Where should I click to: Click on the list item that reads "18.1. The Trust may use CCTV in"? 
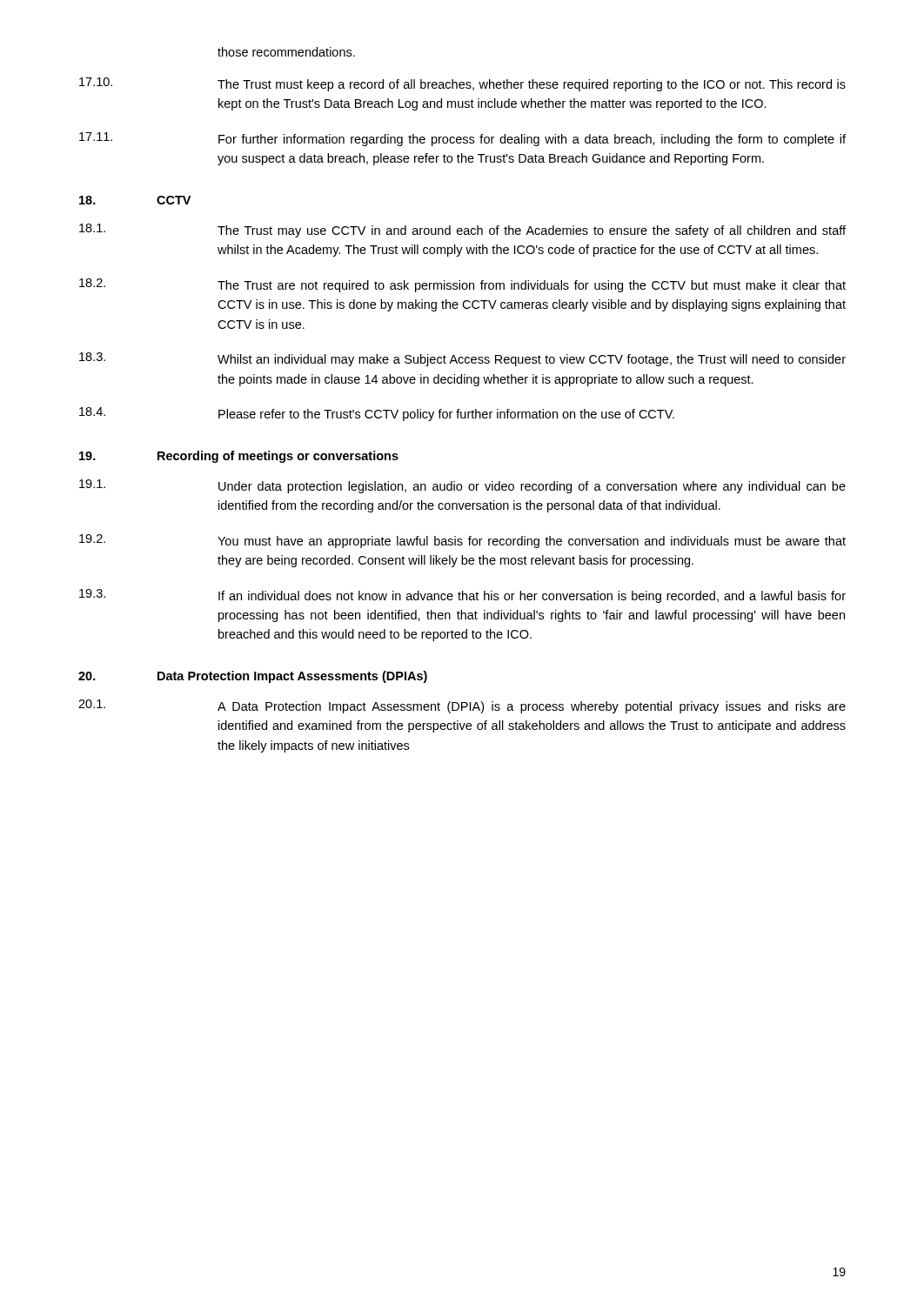(x=462, y=240)
